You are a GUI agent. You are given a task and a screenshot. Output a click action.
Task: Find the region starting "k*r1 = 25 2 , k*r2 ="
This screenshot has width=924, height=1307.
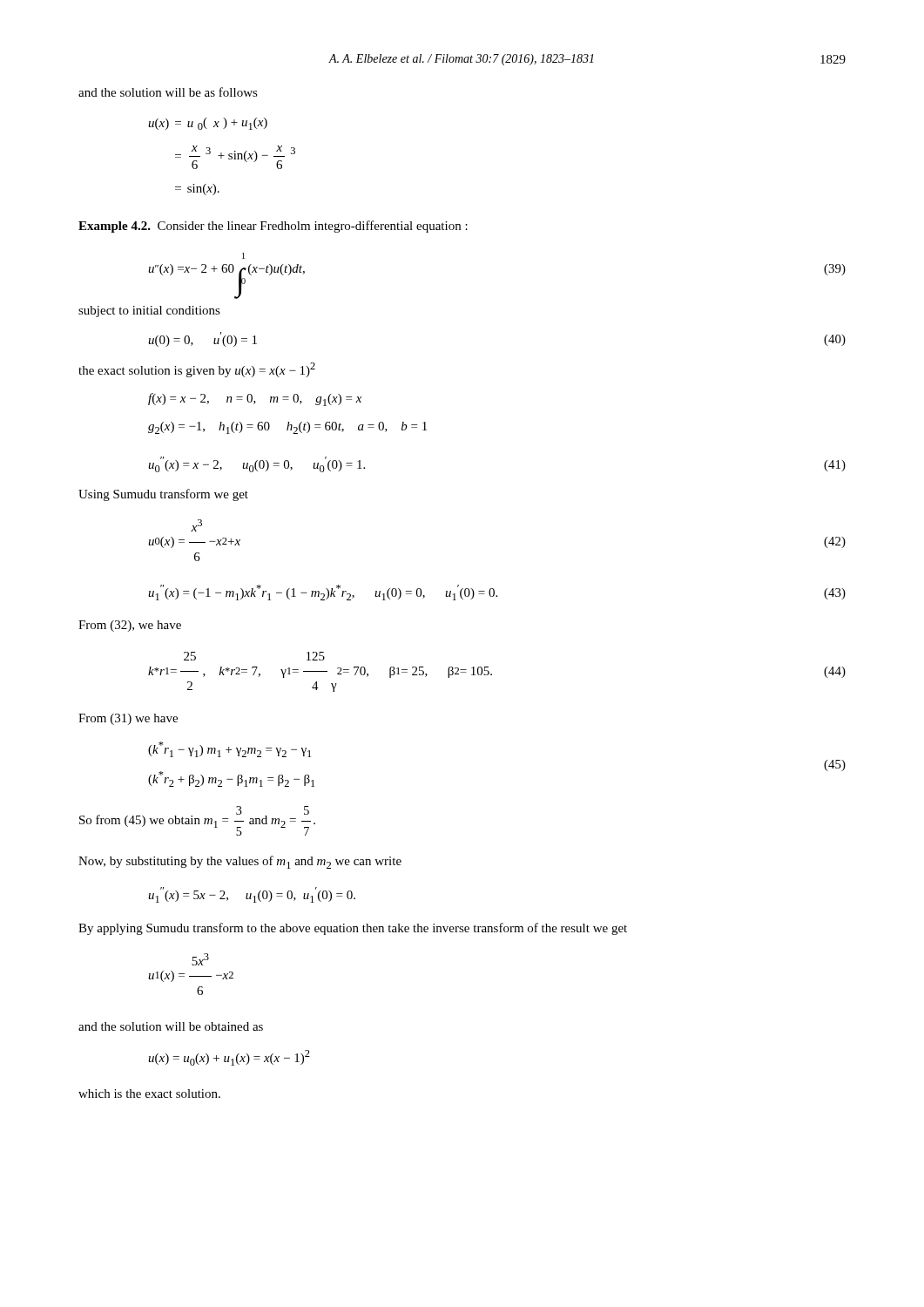pyautogui.click(x=497, y=671)
